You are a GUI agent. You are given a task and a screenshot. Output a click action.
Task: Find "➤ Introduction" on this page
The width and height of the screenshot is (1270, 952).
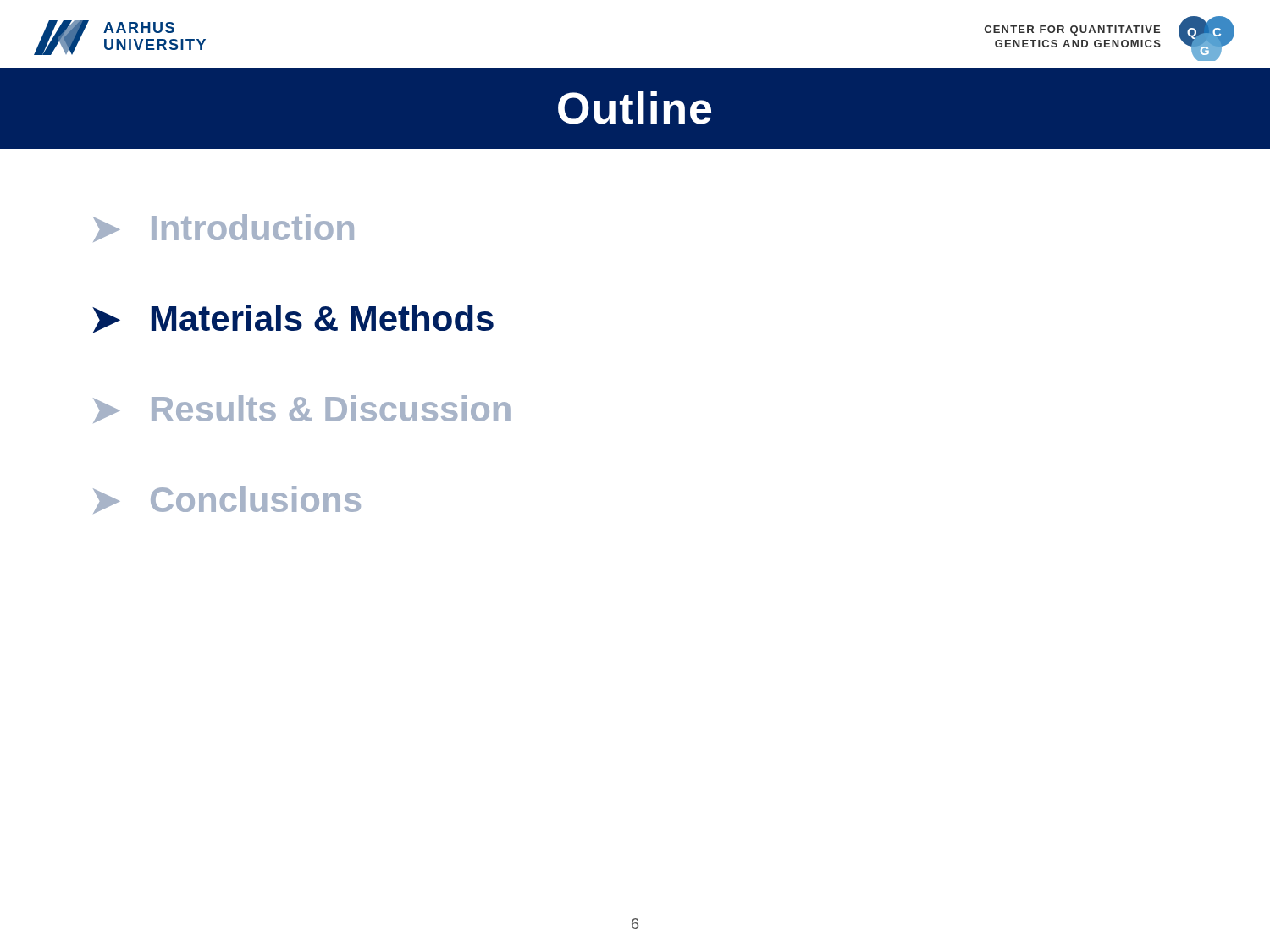[221, 228]
